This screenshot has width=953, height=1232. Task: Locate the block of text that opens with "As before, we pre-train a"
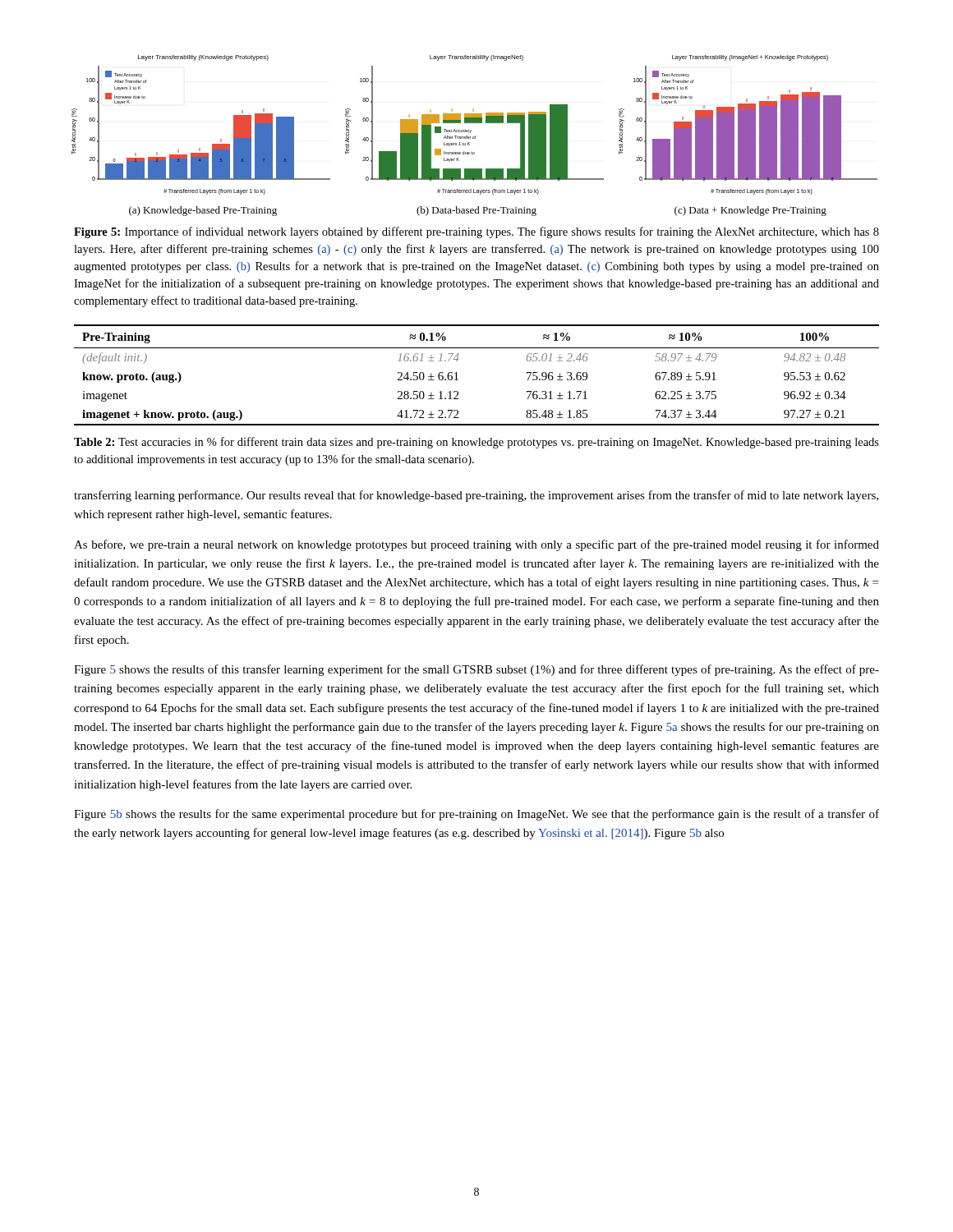click(x=476, y=592)
